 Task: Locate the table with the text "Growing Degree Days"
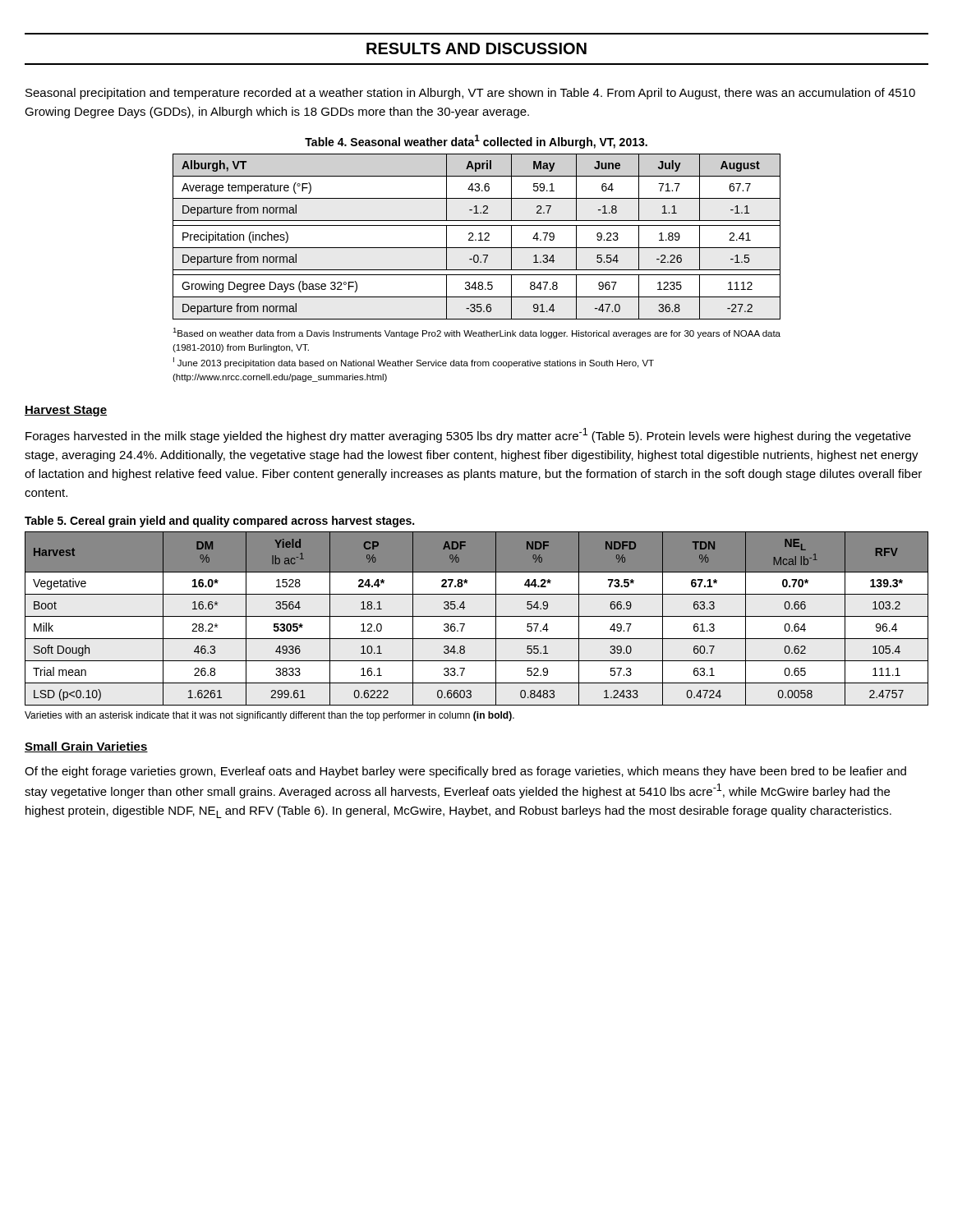[x=476, y=237]
